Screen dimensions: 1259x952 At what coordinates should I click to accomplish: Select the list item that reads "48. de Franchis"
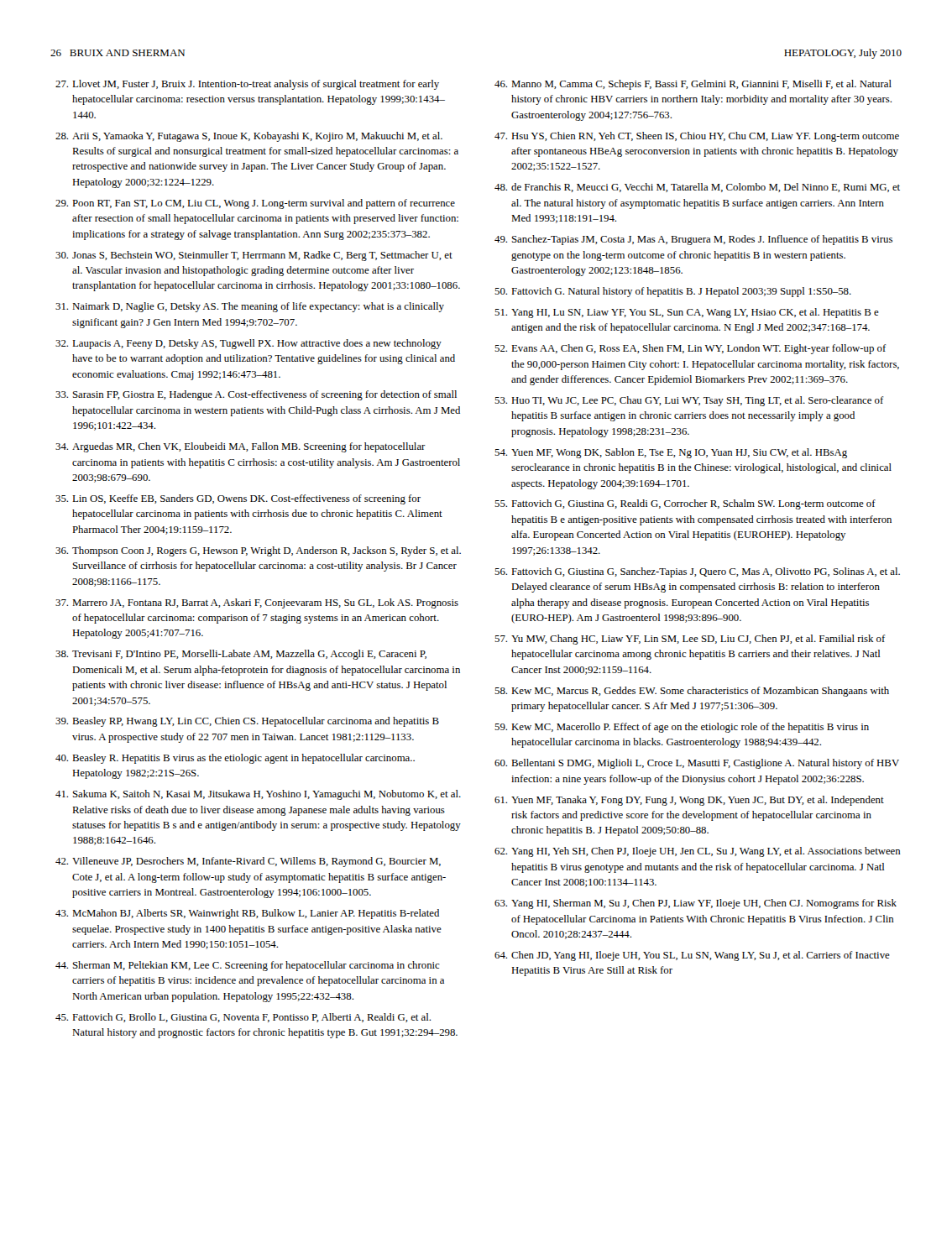[x=696, y=203]
